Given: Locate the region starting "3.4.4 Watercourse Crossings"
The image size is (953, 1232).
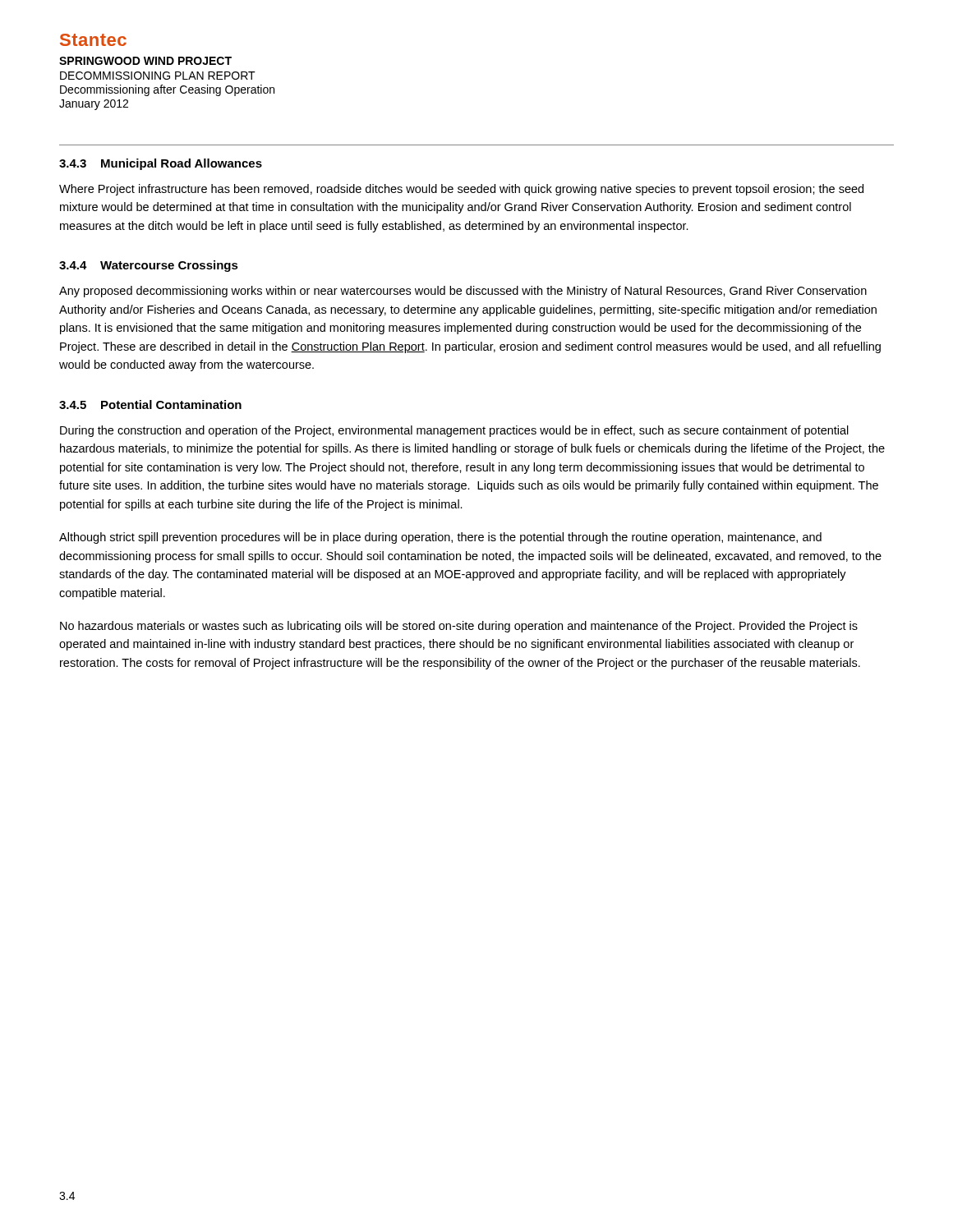Looking at the screenshot, I should click(149, 265).
